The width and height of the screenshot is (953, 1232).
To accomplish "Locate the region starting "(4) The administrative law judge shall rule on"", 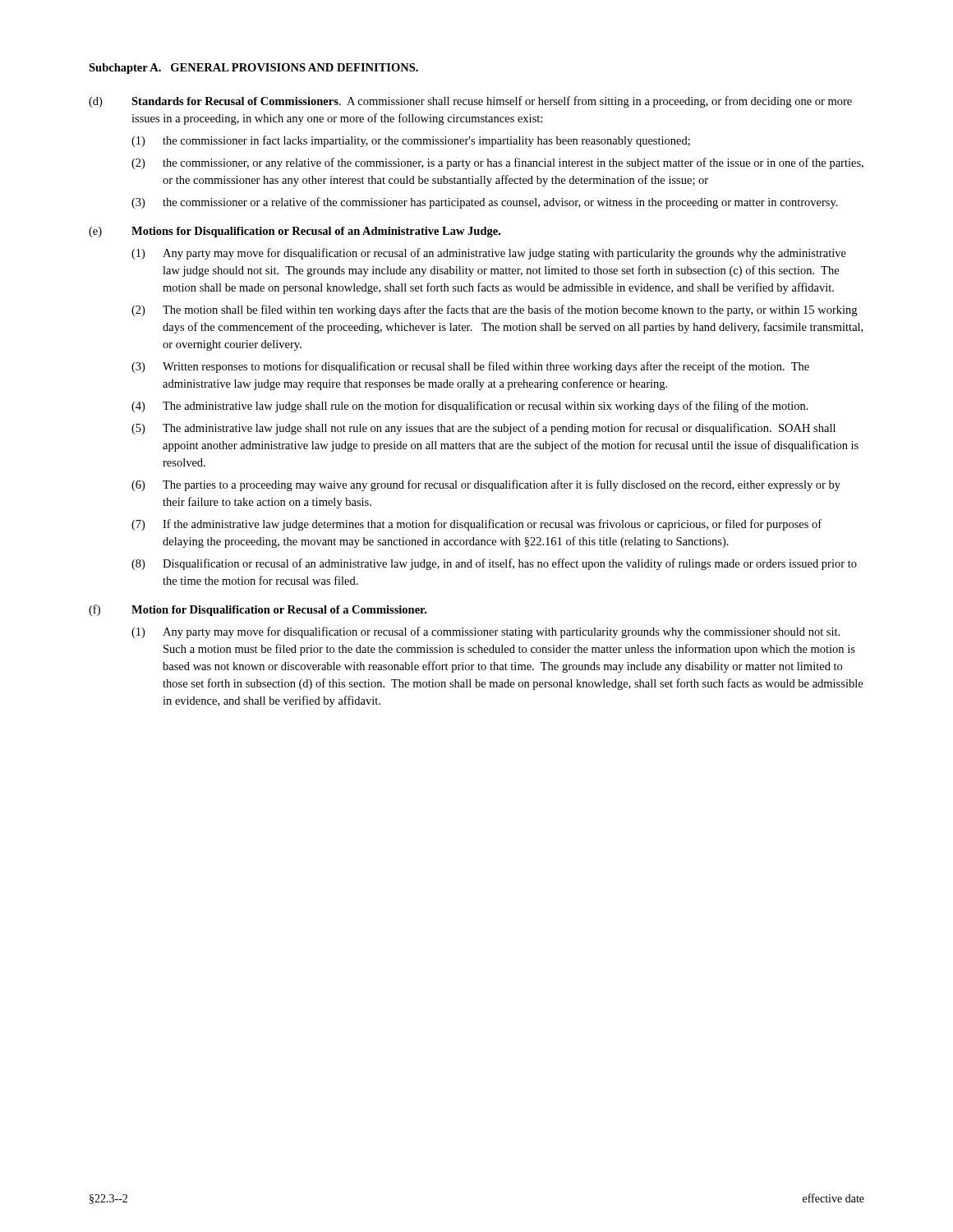I will click(498, 406).
